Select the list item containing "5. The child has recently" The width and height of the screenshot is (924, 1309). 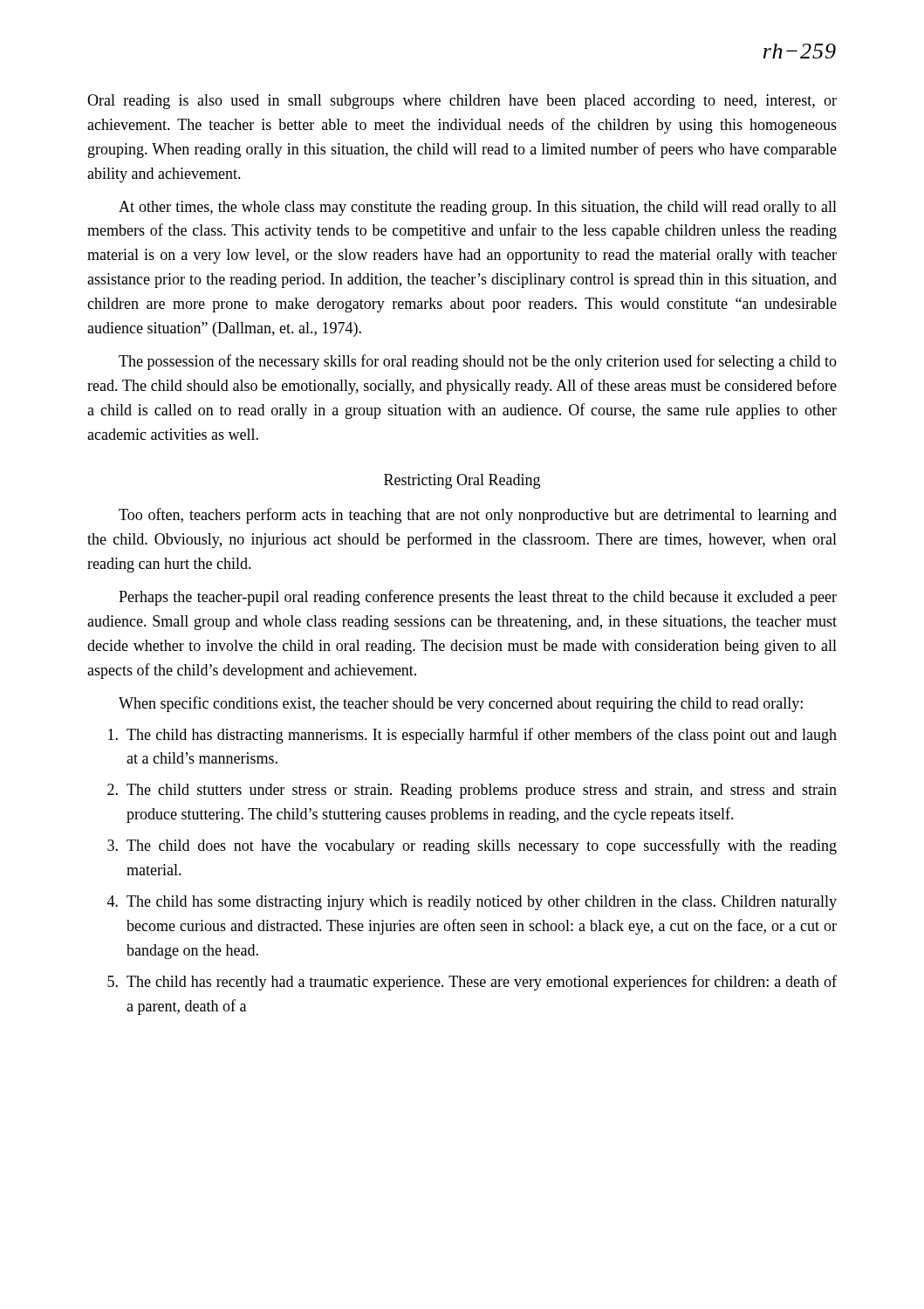(x=462, y=994)
